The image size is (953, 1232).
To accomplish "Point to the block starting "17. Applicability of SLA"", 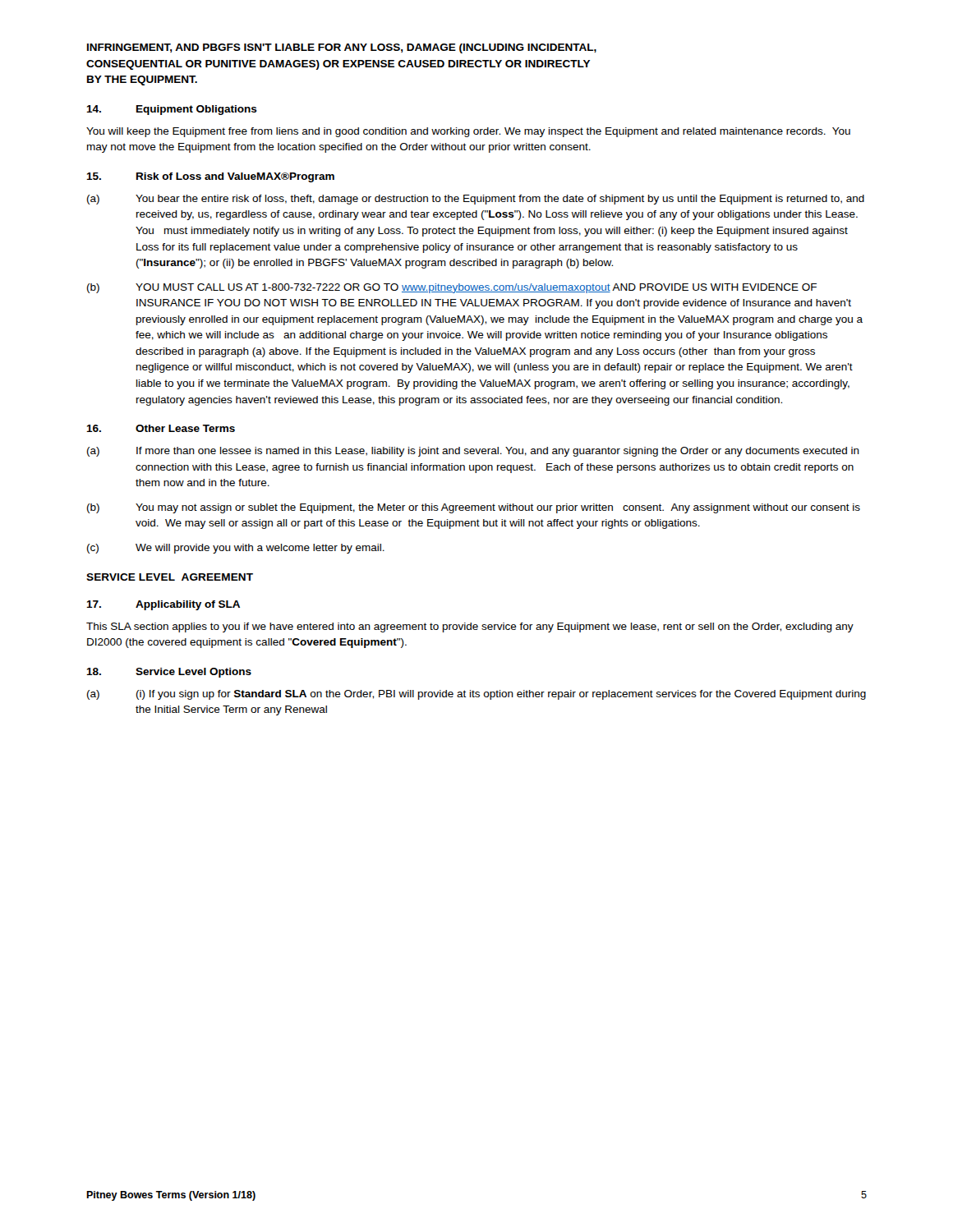I will 163,604.
